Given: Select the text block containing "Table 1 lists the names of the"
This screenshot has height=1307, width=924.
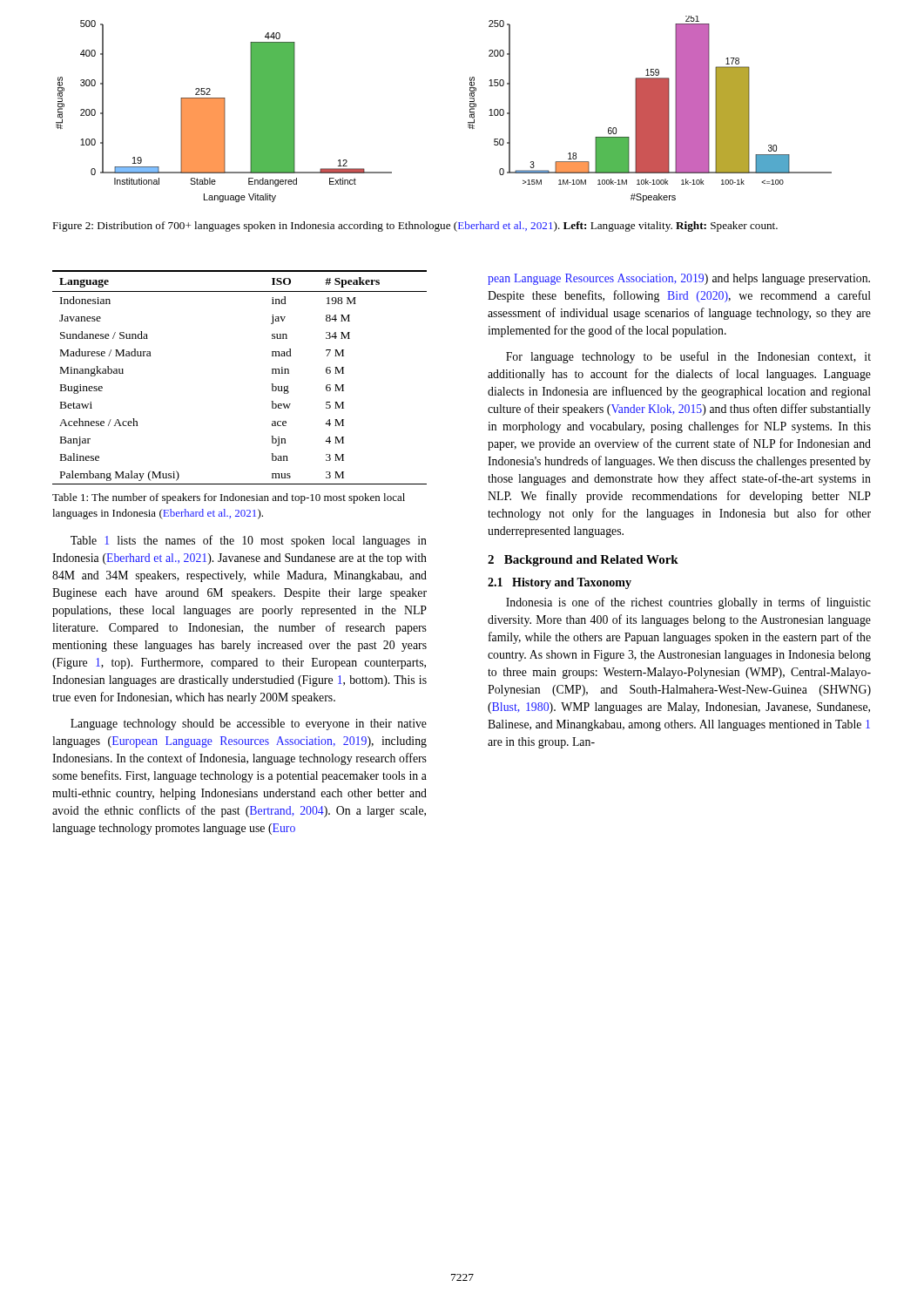Looking at the screenshot, I should [x=240, y=619].
